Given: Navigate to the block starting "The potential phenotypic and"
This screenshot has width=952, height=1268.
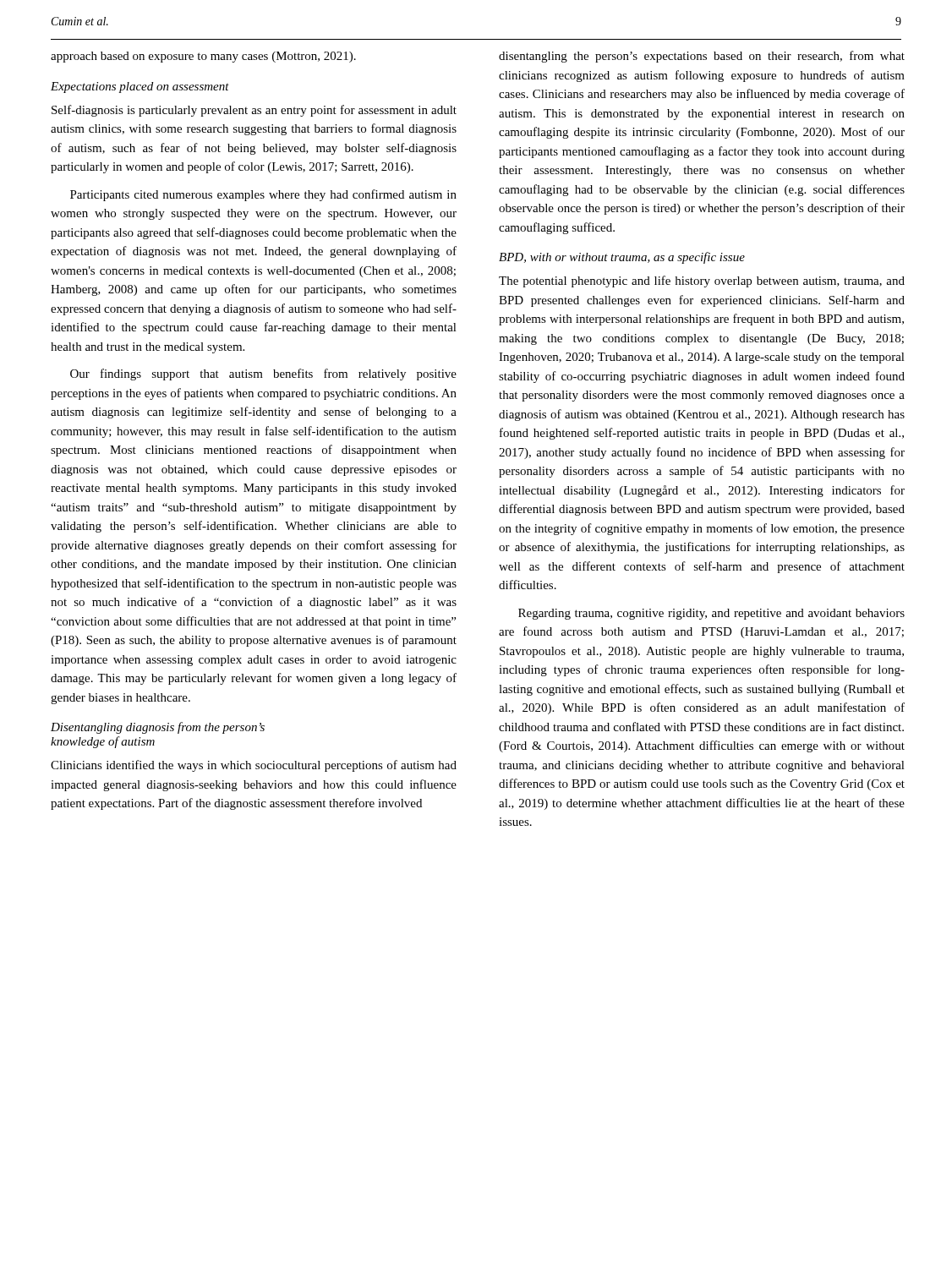Looking at the screenshot, I should coord(702,551).
